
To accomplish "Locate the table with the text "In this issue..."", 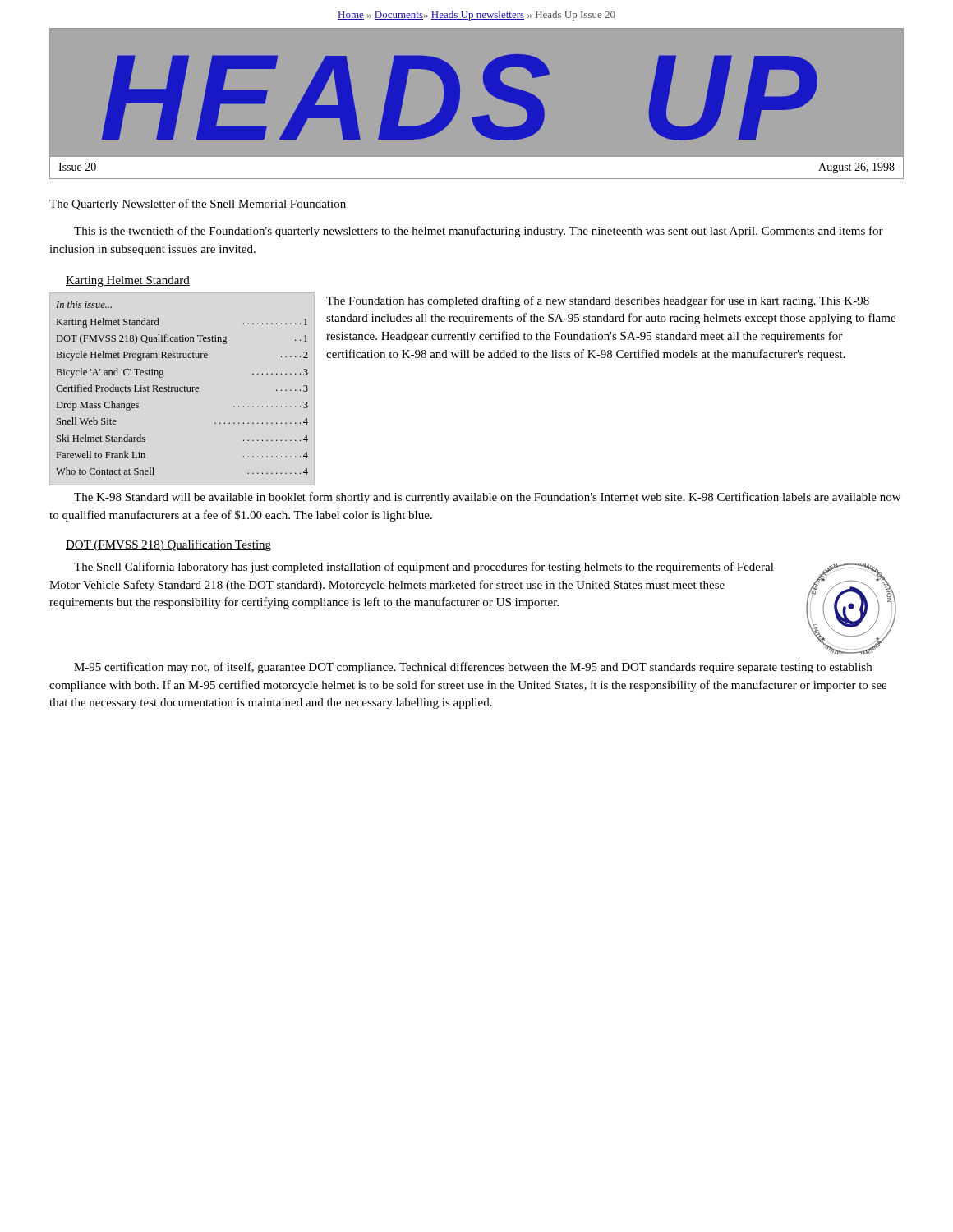I will tap(182, 389).
